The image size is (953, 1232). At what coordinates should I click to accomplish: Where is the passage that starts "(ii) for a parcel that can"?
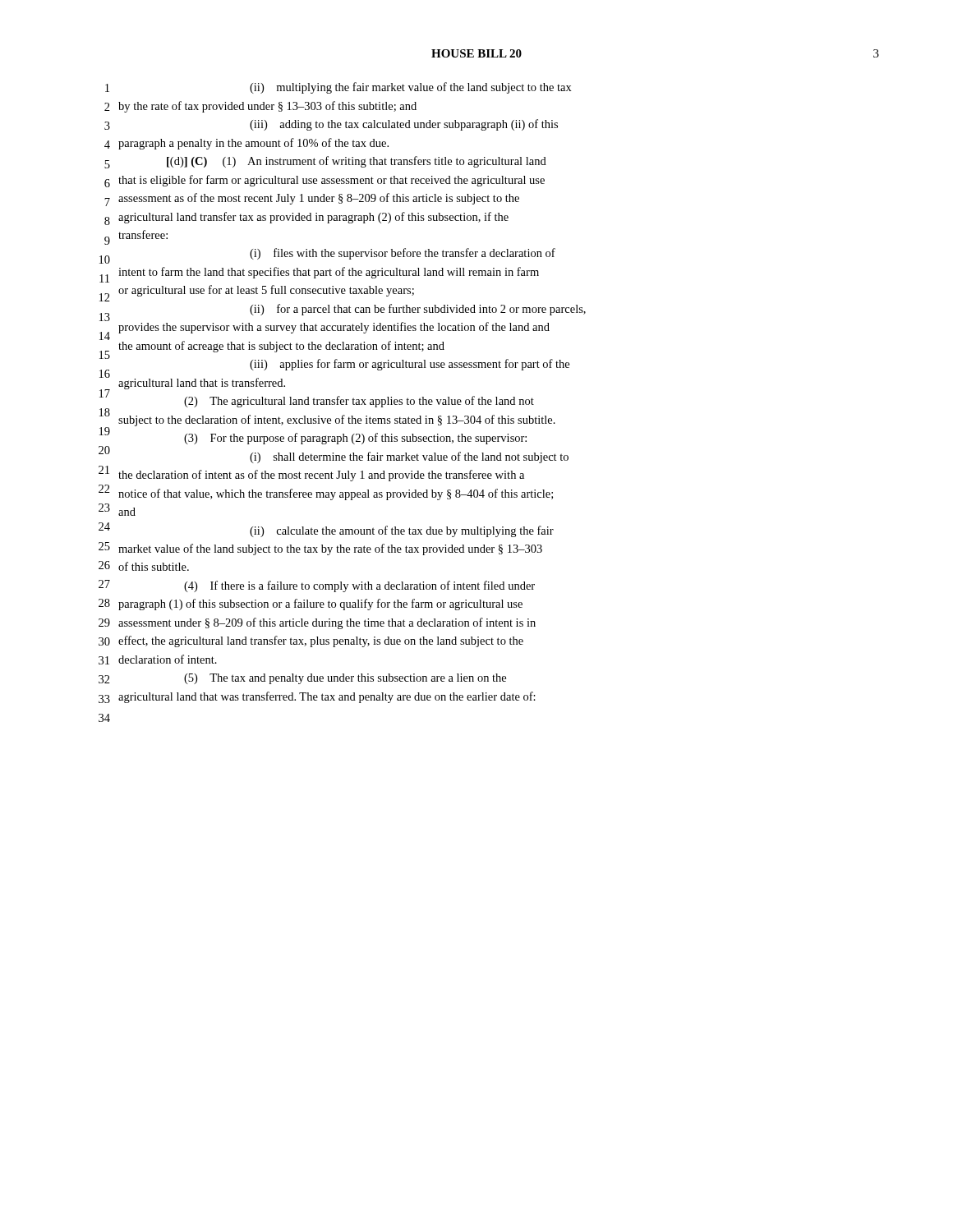[x=499, y=327]
